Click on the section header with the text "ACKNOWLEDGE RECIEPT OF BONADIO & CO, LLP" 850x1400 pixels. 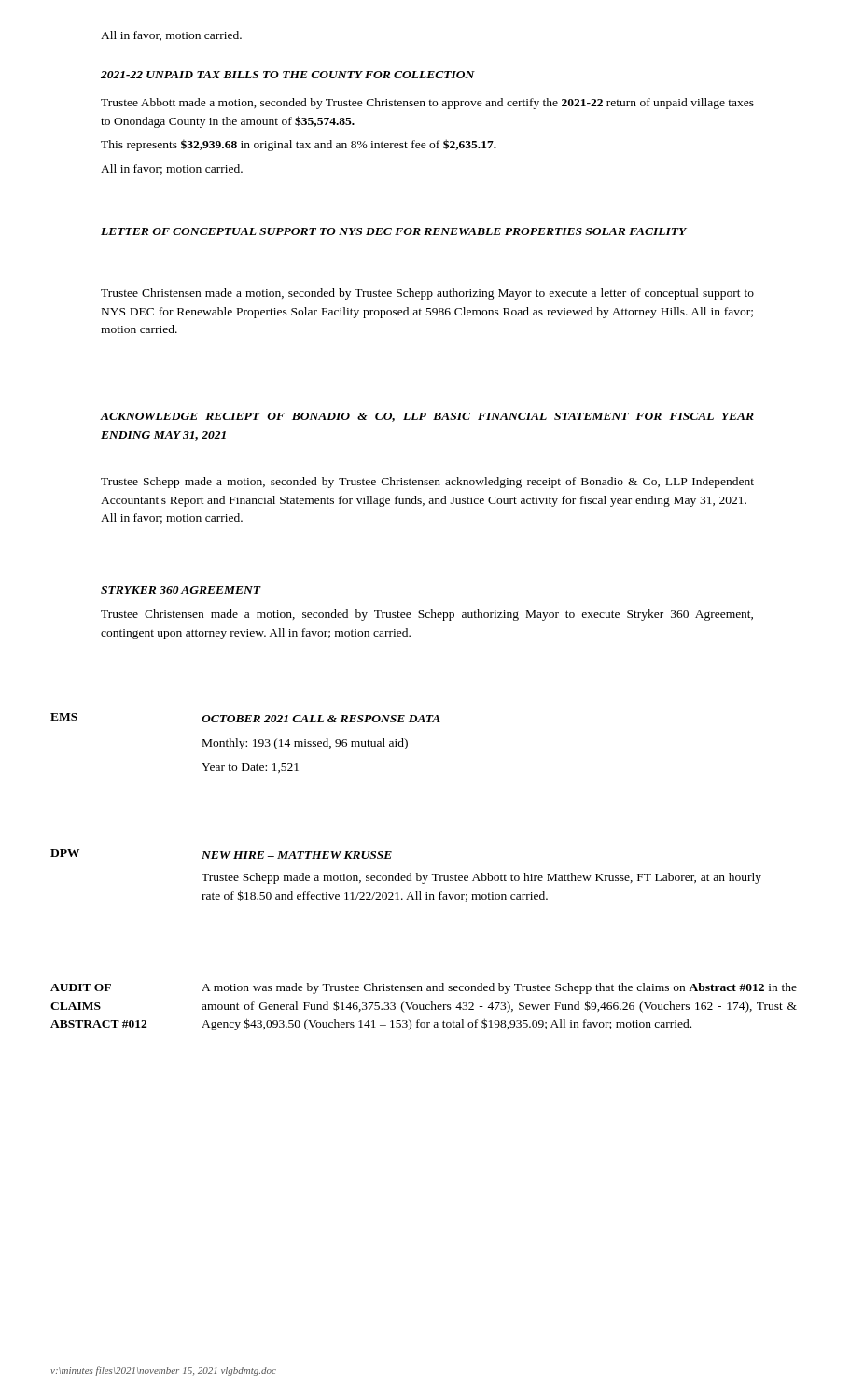click(x=427, y=425)
